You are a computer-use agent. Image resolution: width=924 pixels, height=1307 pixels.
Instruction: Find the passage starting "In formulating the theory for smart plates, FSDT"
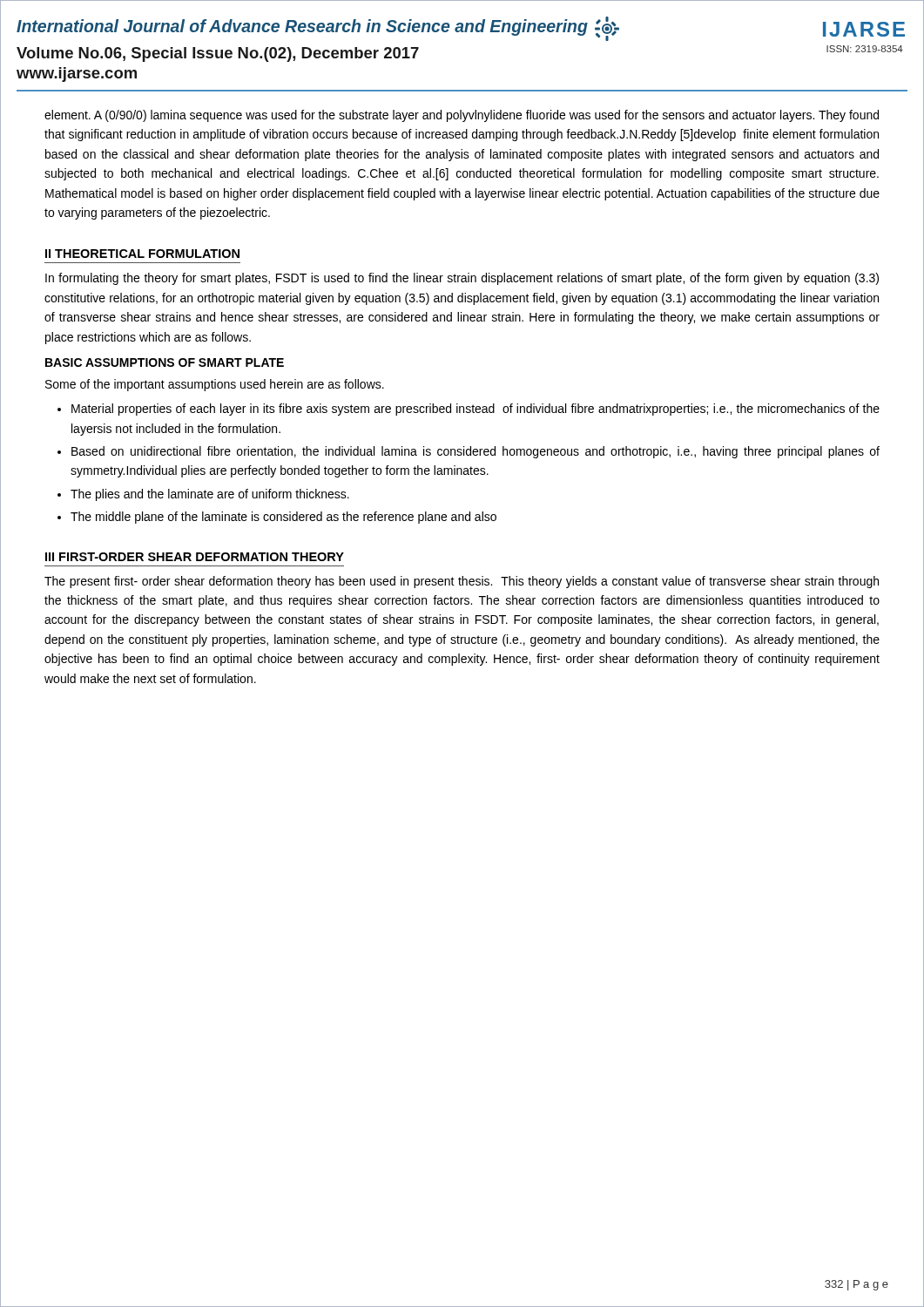[462, 308]
